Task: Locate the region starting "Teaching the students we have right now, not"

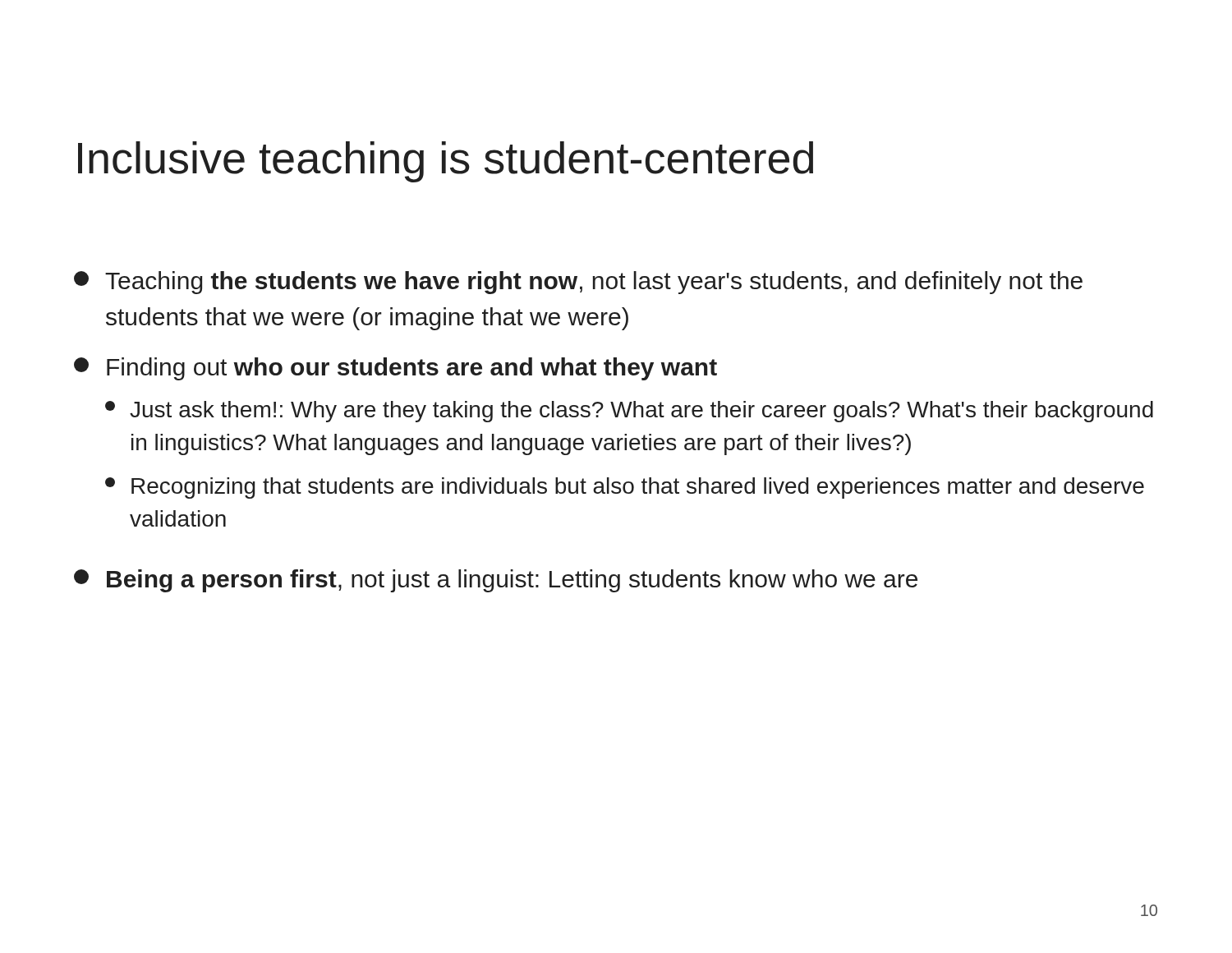Action: [x=616, y=299]
